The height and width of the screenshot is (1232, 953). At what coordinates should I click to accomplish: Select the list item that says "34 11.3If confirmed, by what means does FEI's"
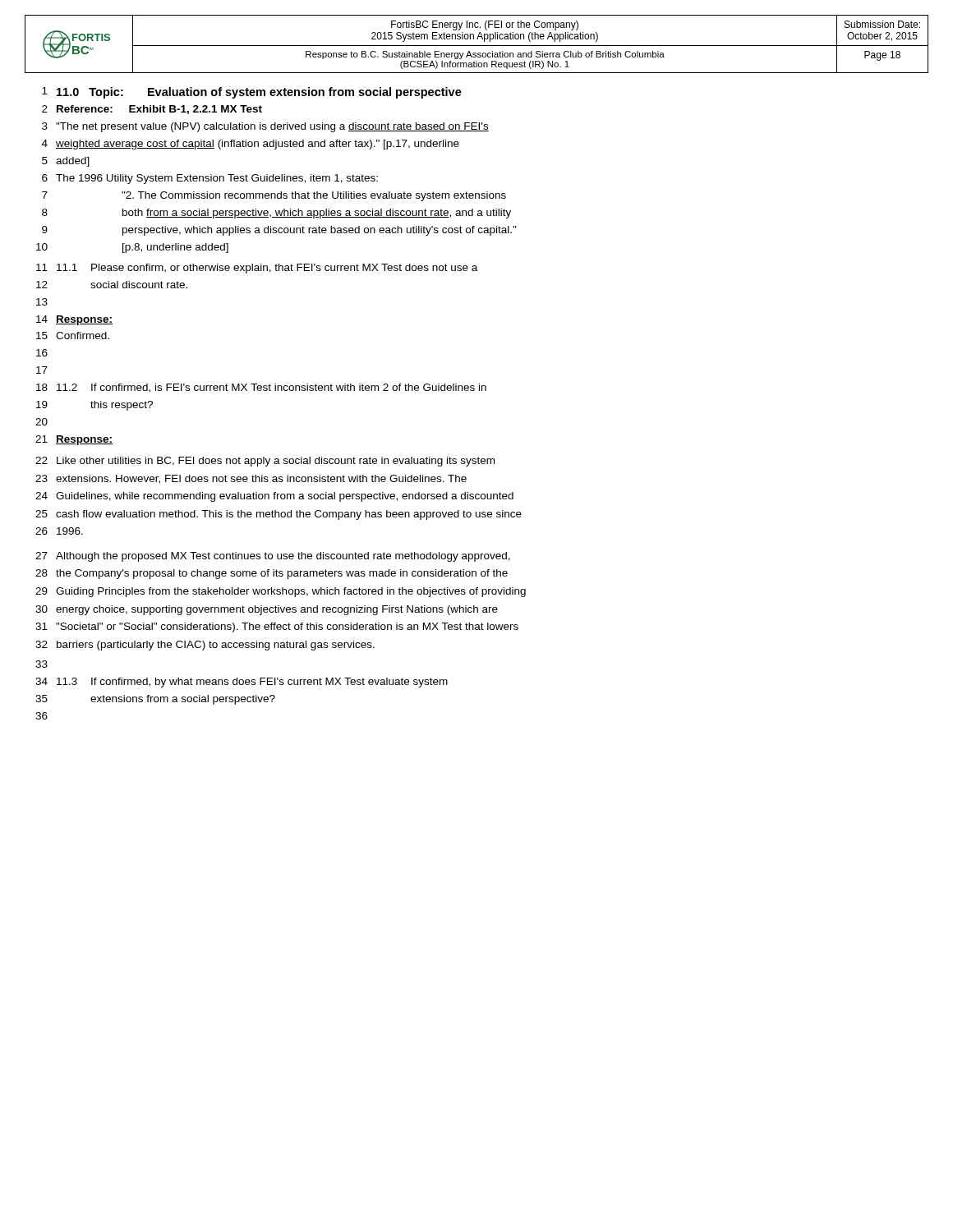[x=236, y=682]
